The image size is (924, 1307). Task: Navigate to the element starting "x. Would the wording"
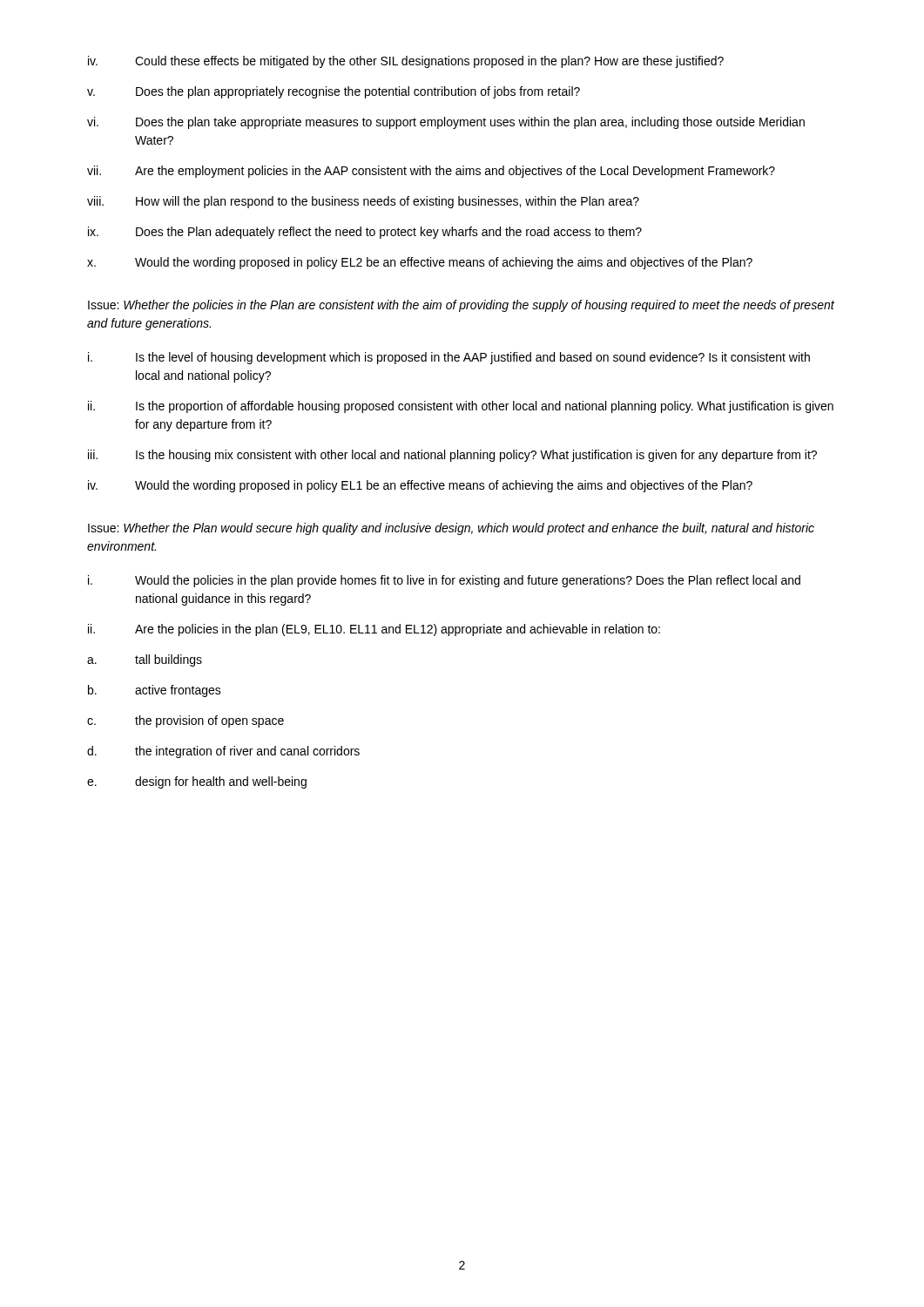(462, 263)
